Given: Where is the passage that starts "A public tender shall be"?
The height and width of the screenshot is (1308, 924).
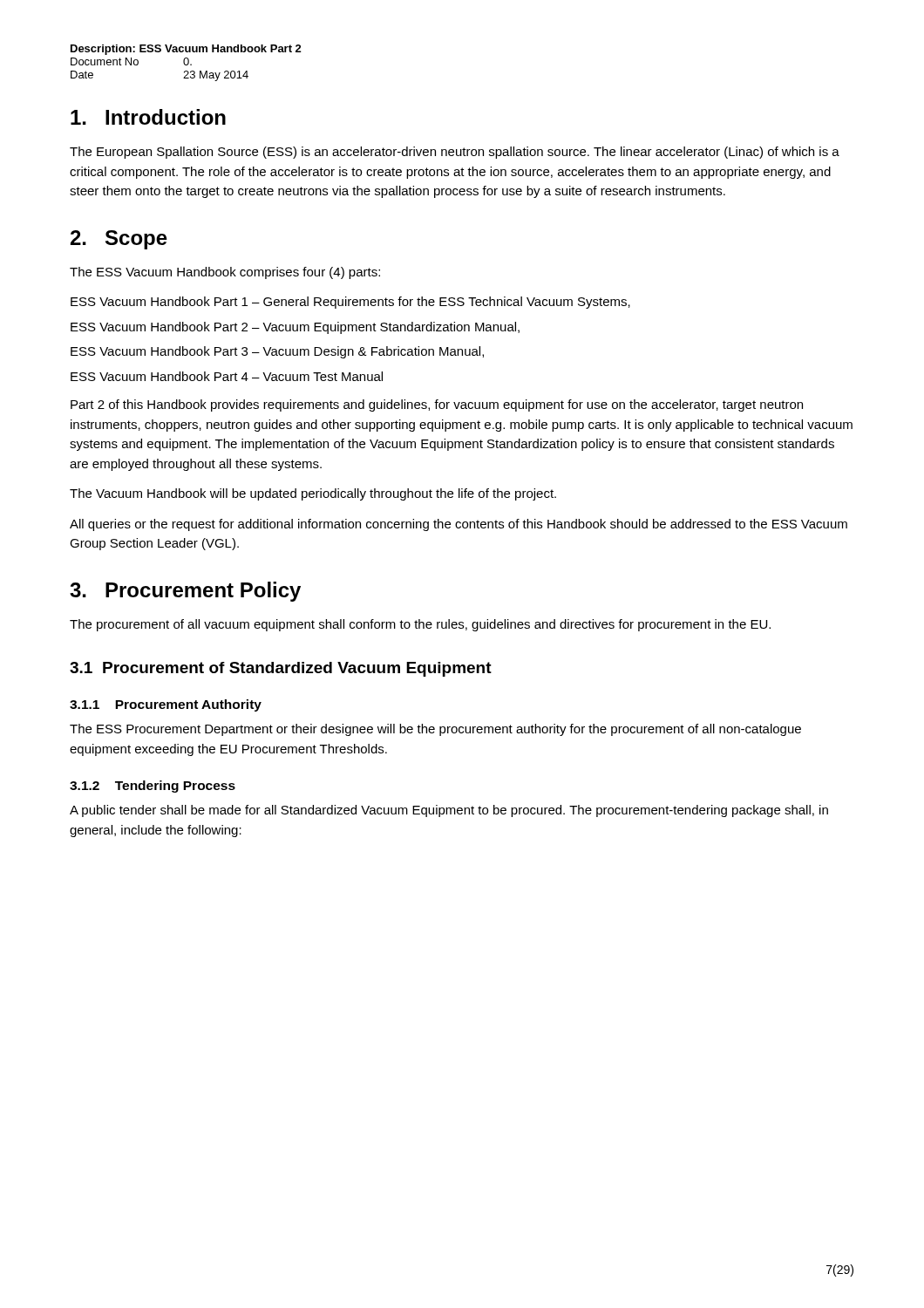Looking at the screenshot, I should point(462,820).
